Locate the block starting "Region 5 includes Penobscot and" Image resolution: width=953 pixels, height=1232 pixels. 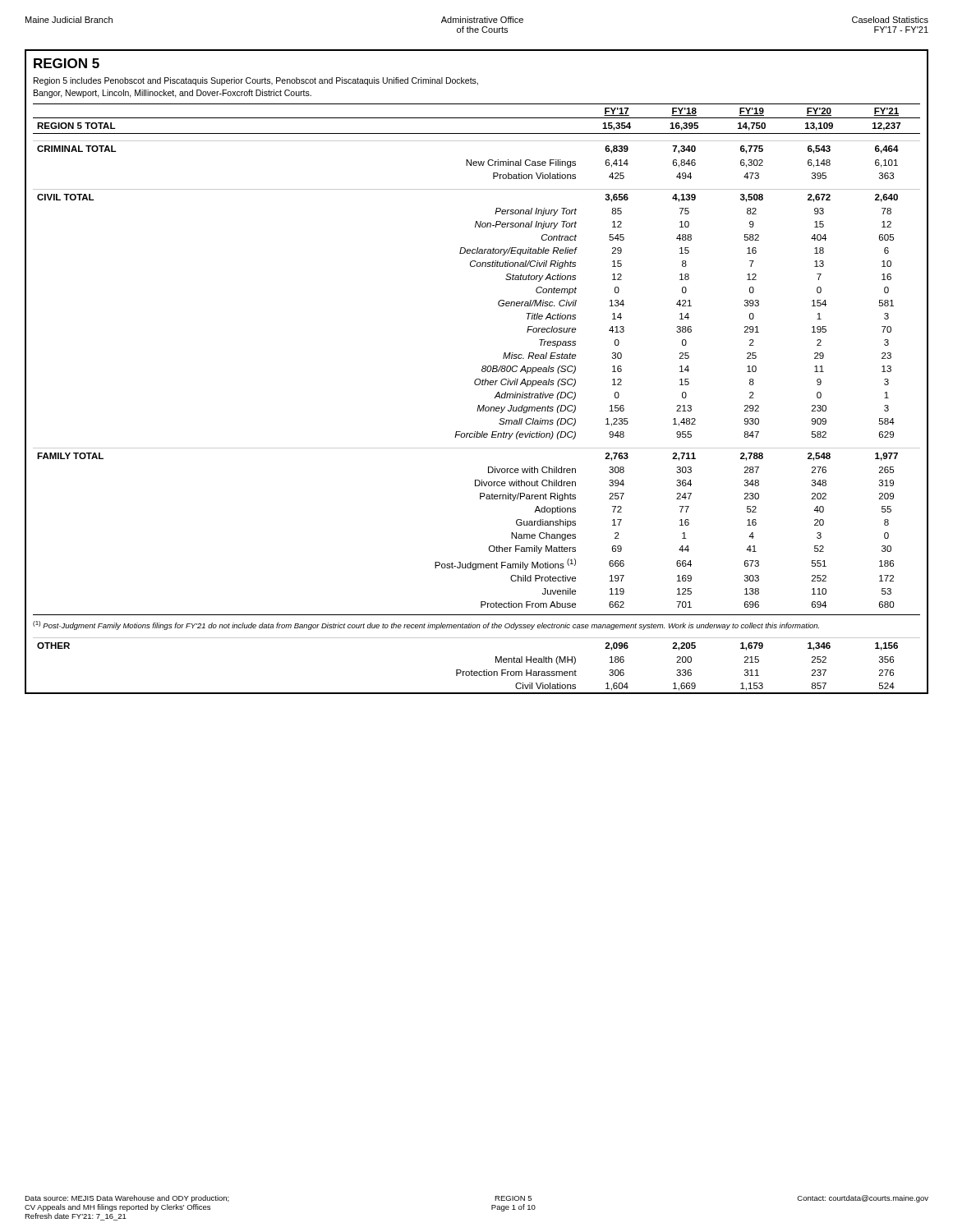256,86
